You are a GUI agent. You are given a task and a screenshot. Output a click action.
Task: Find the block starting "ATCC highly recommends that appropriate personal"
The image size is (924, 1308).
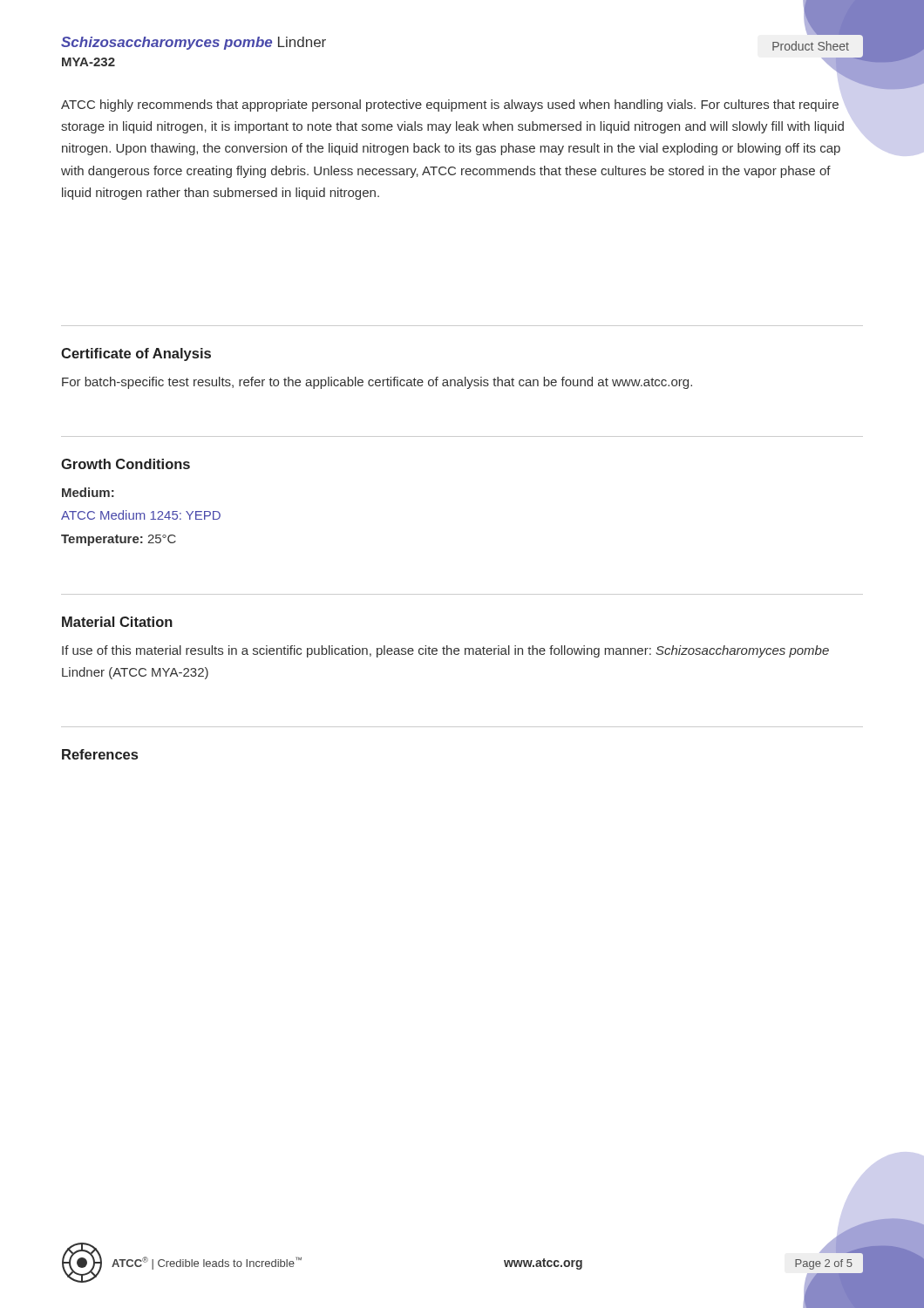[x=453, y=148]
